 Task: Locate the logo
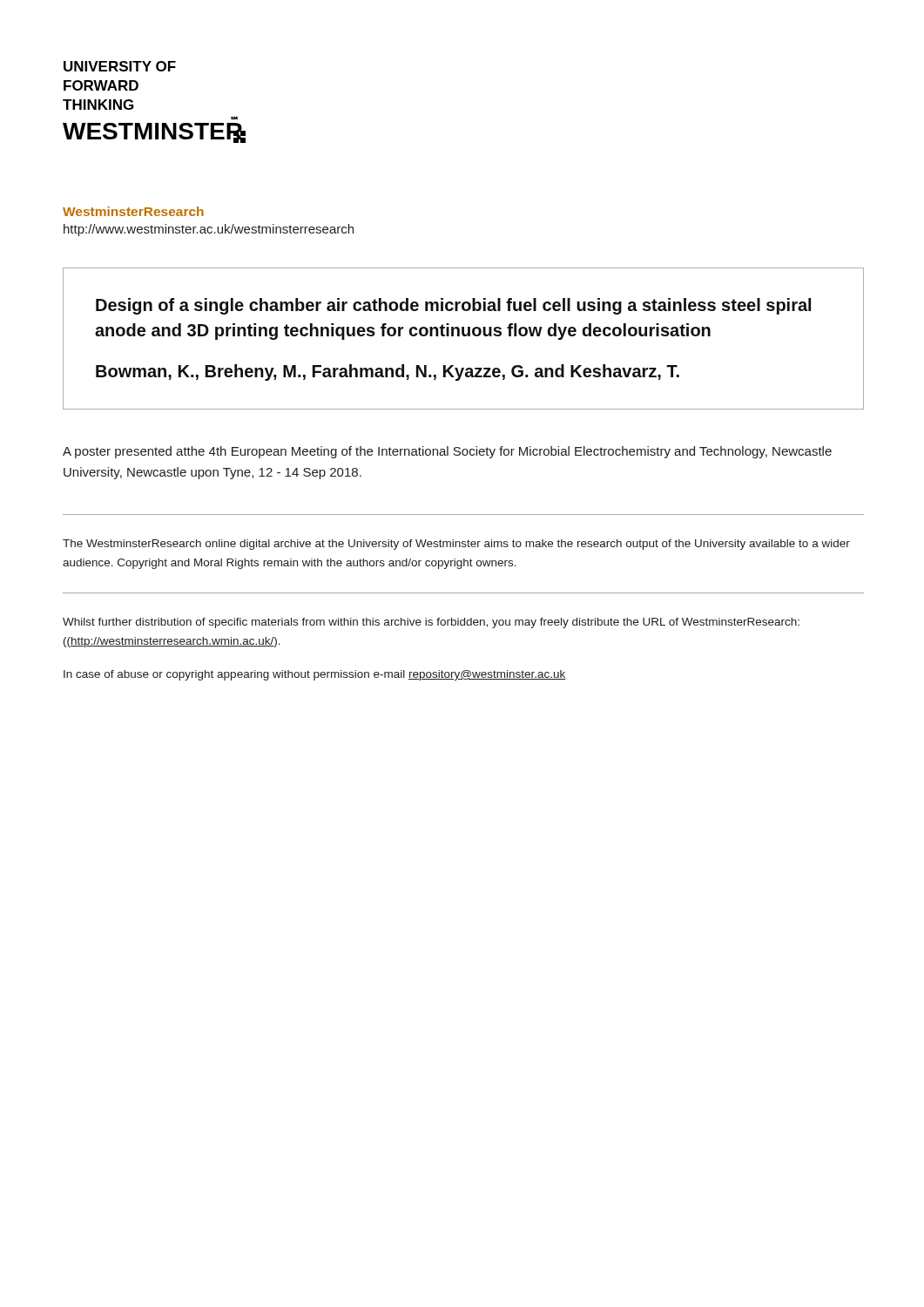[x=463, y=106]
